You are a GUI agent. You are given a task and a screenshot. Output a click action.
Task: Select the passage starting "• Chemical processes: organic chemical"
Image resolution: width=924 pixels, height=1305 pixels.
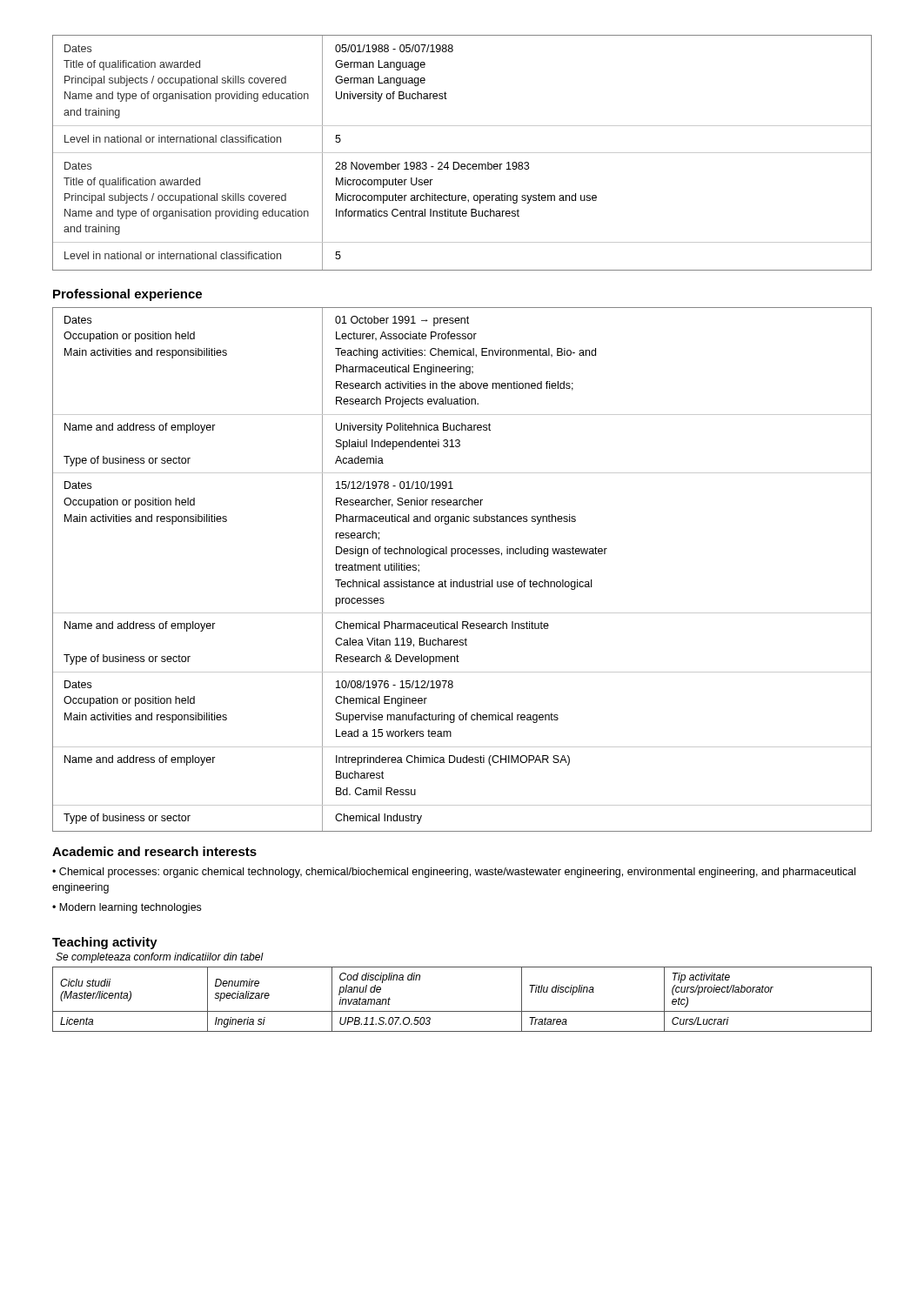(454, 879)
